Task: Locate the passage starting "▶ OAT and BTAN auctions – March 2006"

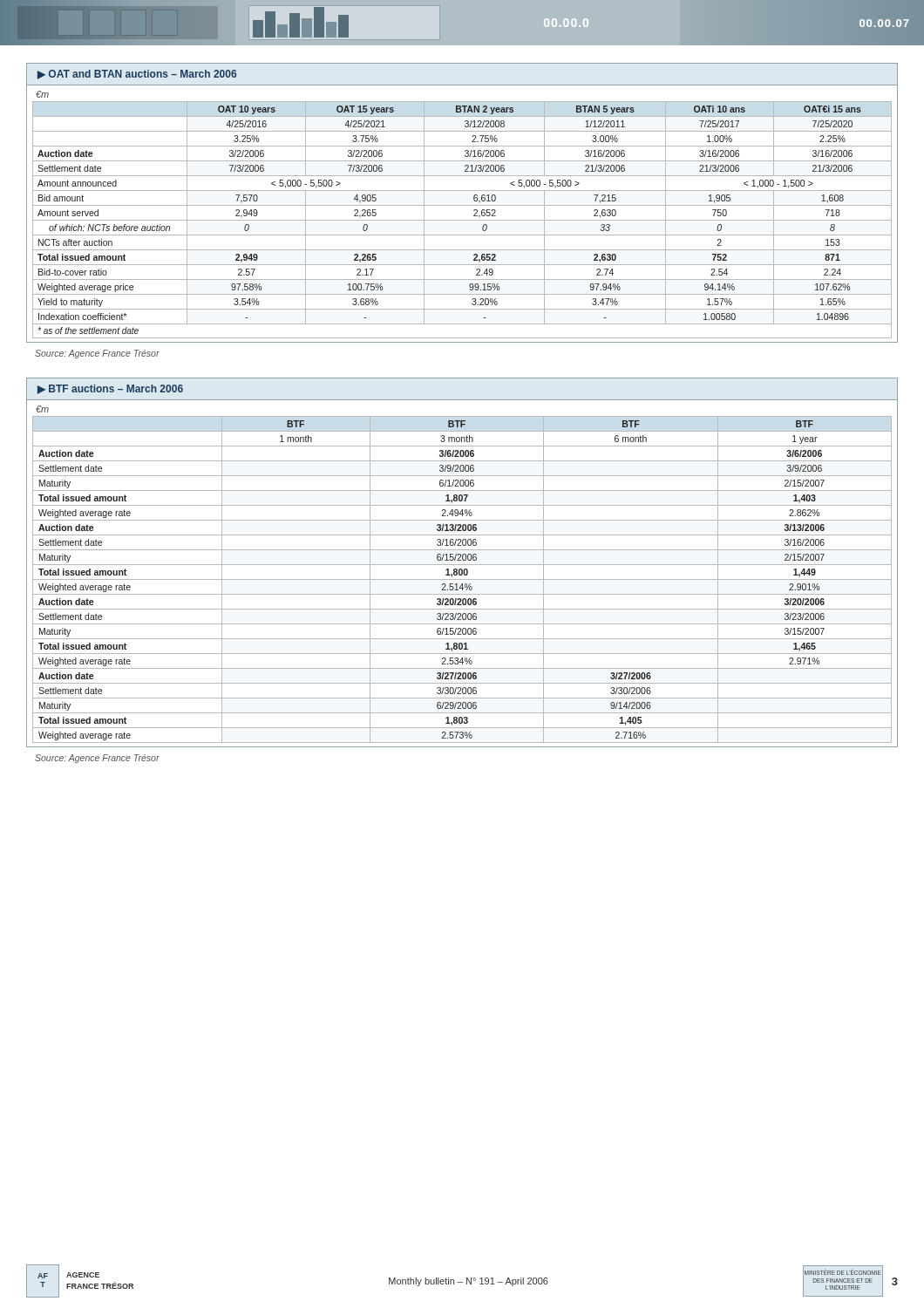Action: point(137,74)
